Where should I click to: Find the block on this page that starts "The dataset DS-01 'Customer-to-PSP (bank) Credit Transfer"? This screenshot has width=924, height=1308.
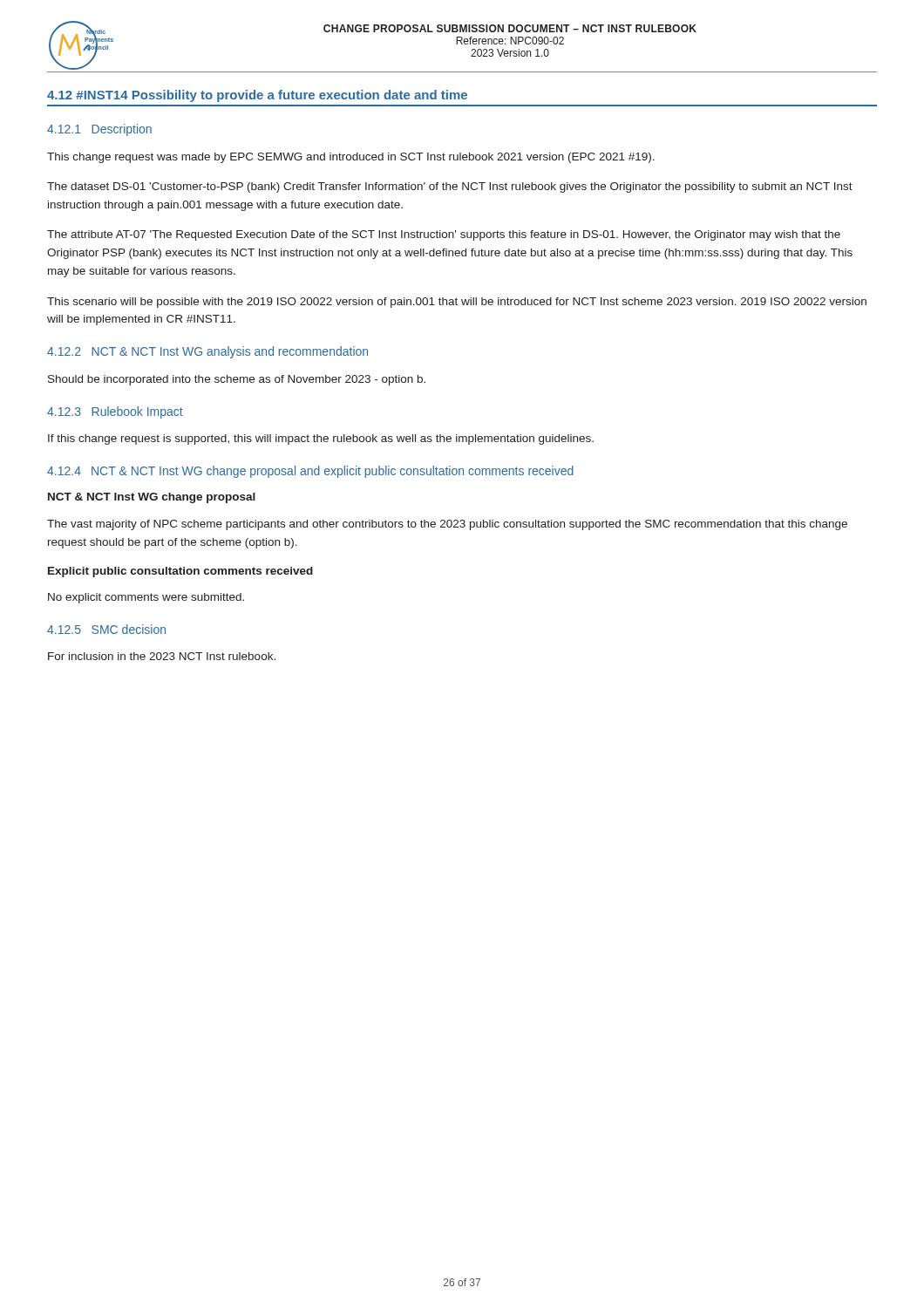pos(462,196)
